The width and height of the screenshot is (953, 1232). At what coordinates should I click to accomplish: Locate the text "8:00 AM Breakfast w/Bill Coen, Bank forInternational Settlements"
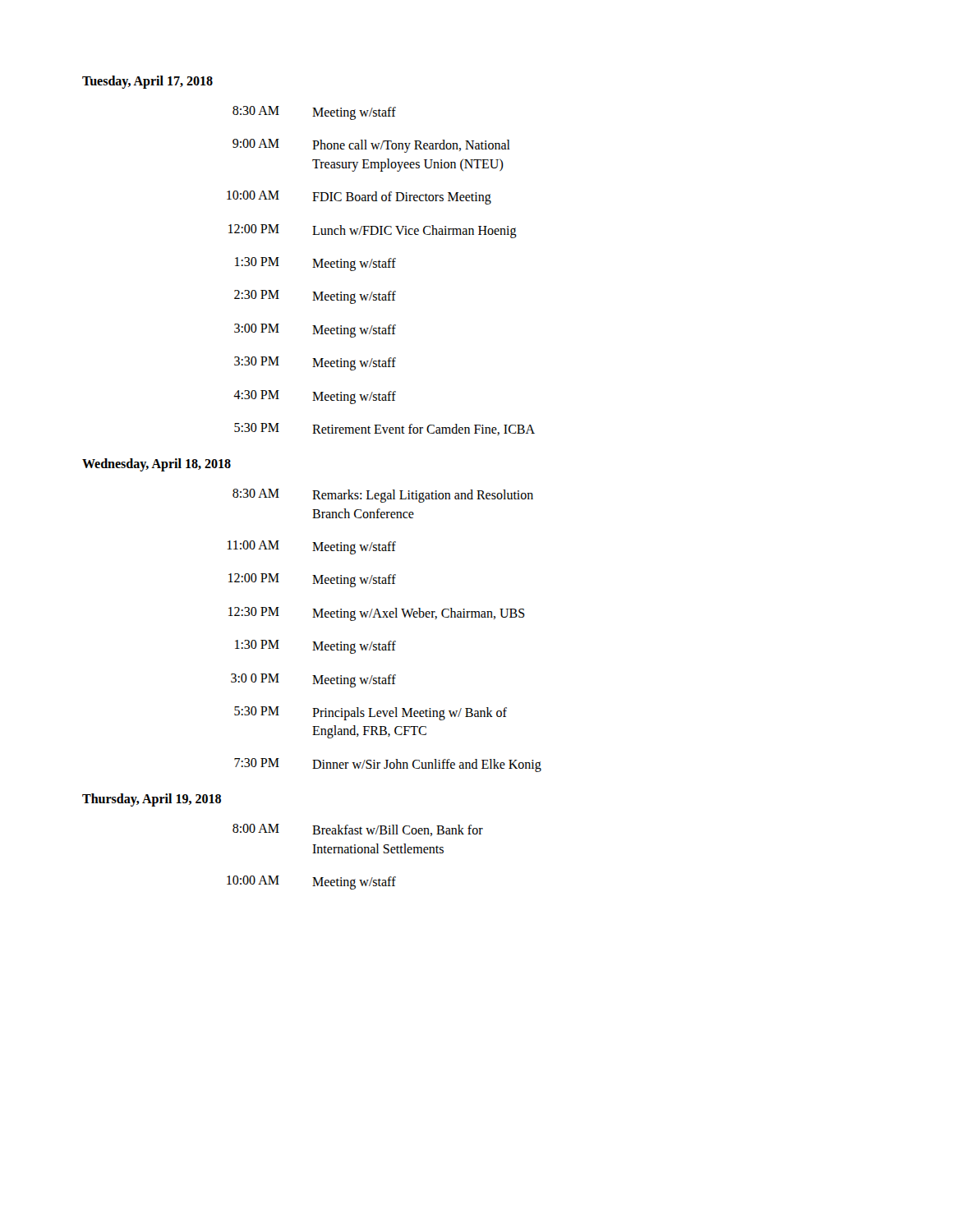point(476,840)
